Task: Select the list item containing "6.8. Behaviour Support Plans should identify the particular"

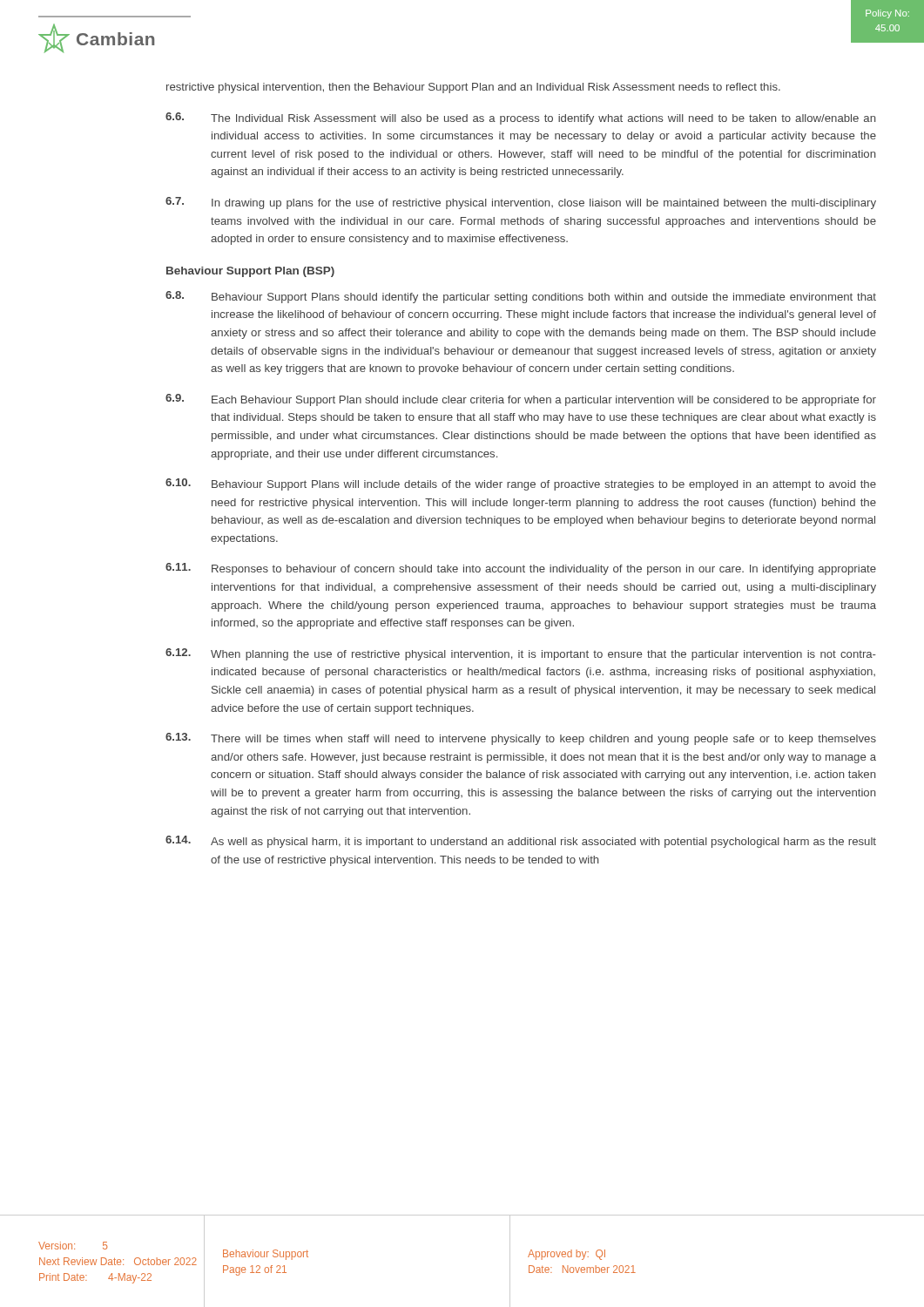Action: pyautogui.click(x=521, y=333)
